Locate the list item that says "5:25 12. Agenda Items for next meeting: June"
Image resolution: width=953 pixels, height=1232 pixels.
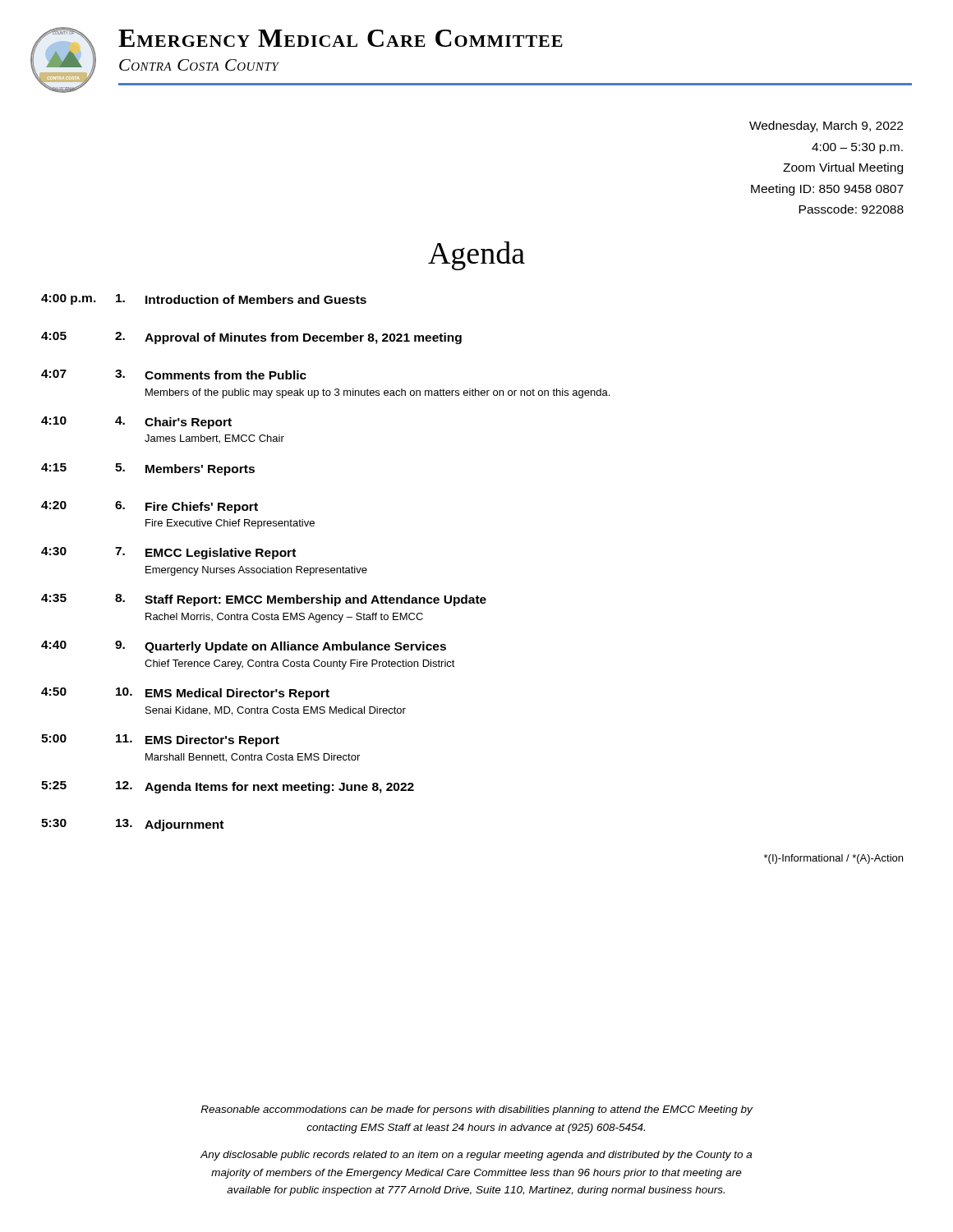pyautogui.click(x=228, y=787)
